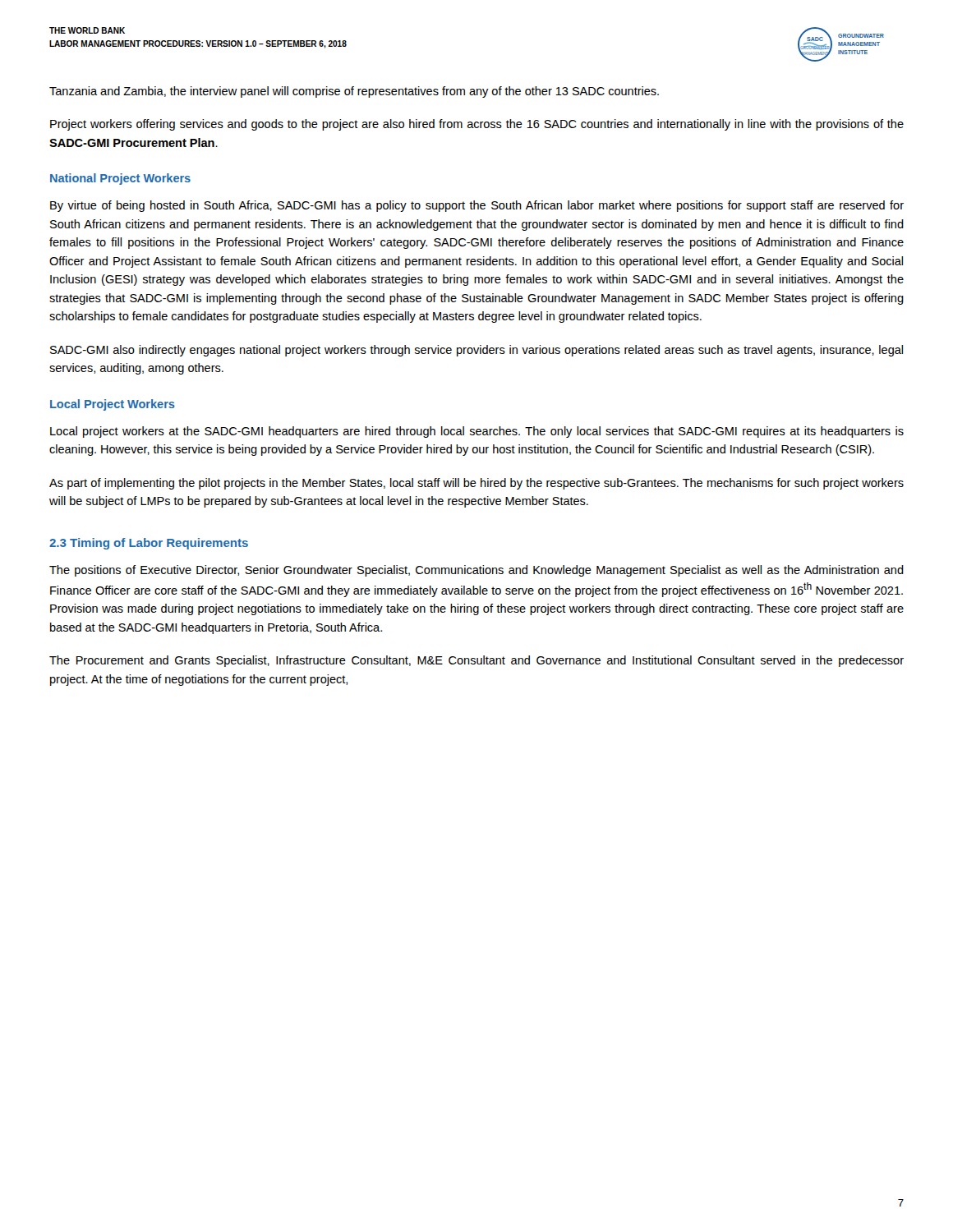This screenshot has height=1232, width=953.
Task: Click on the section header that reads "Local Project Workers"
Action: point(112,404)
